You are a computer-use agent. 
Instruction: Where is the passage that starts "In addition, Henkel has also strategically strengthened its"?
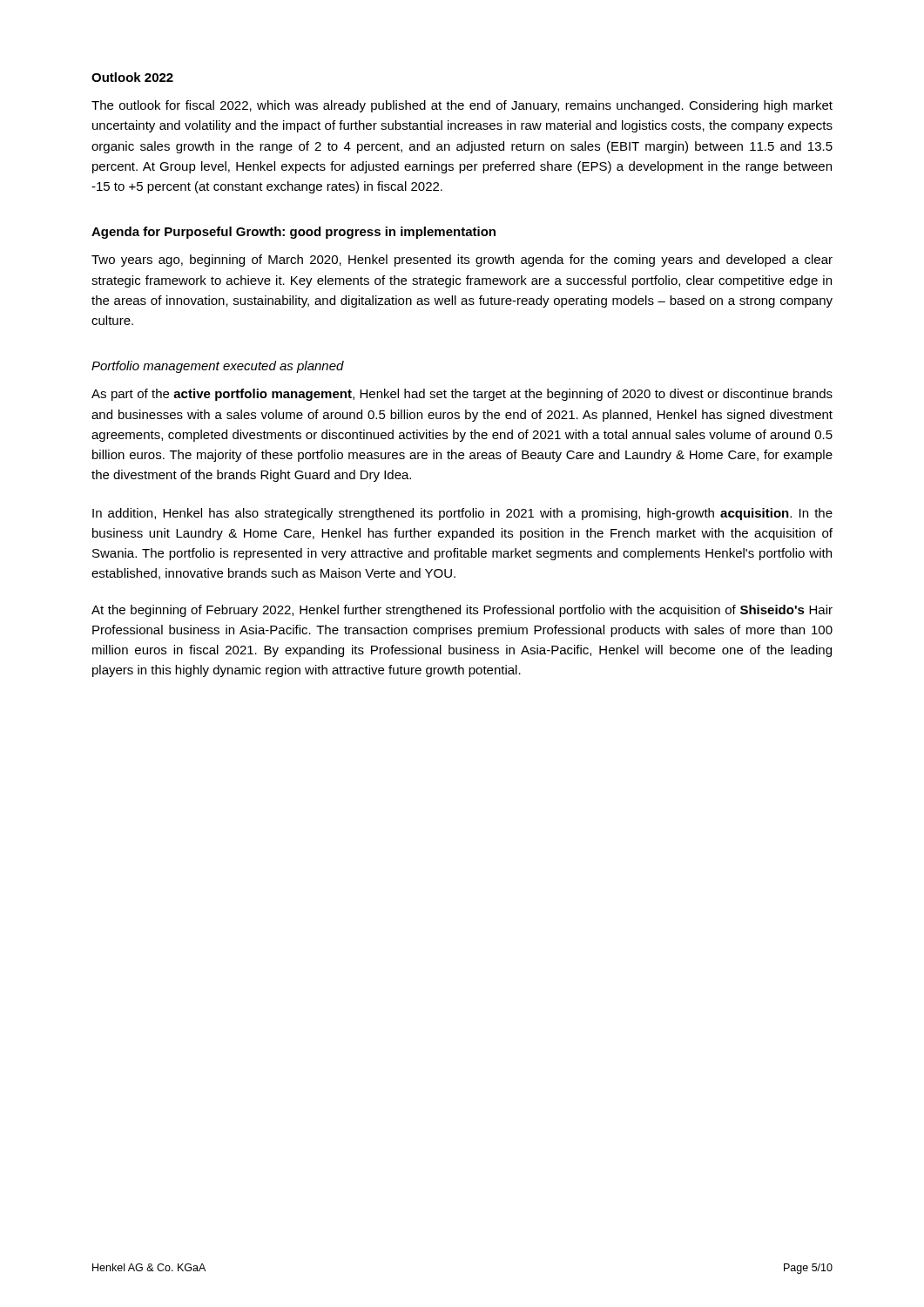462,543
